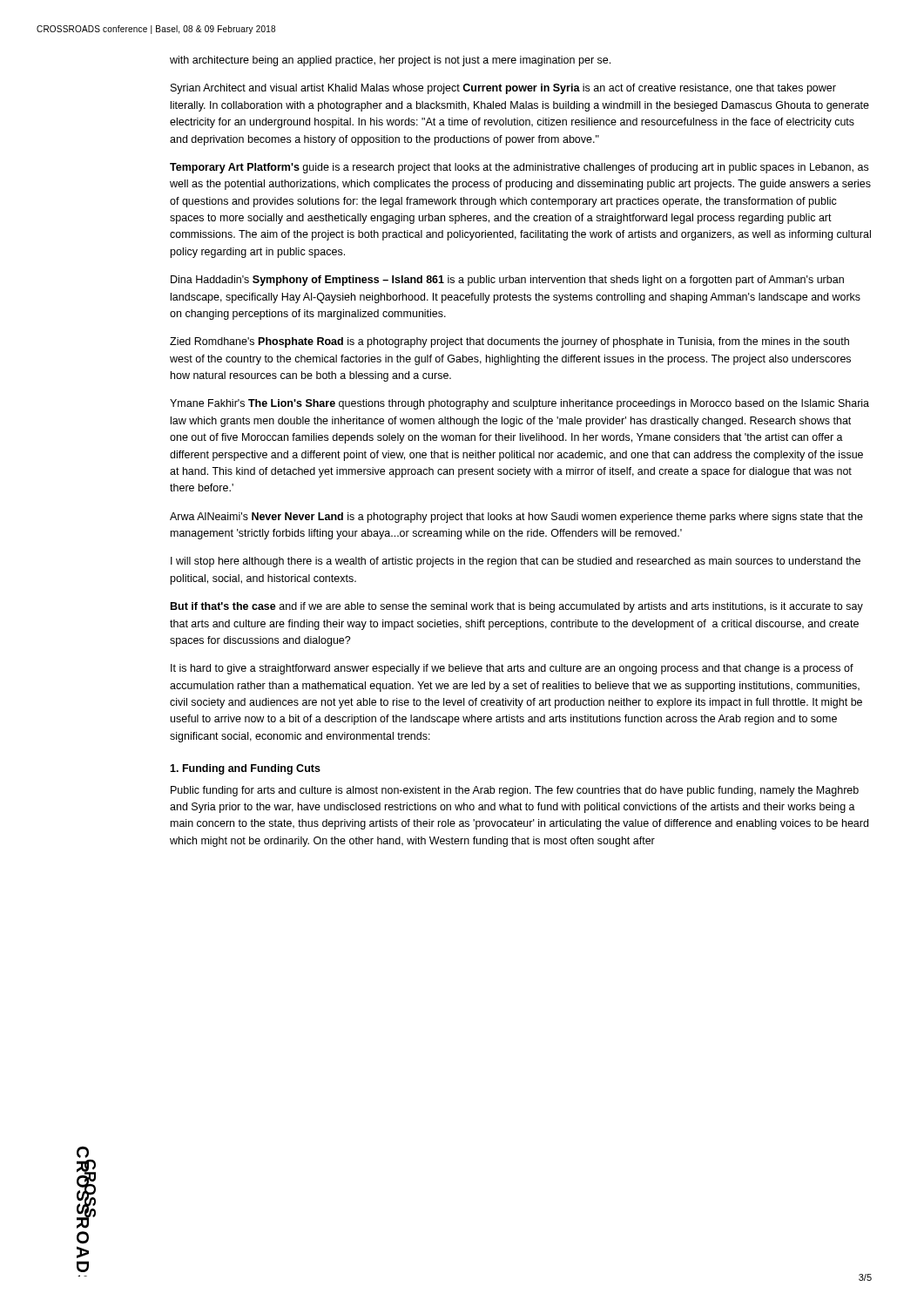
Task: Select the text block starting "Syrian Architect and visual artist Khalid Malas"
Action: pos(519,114)
